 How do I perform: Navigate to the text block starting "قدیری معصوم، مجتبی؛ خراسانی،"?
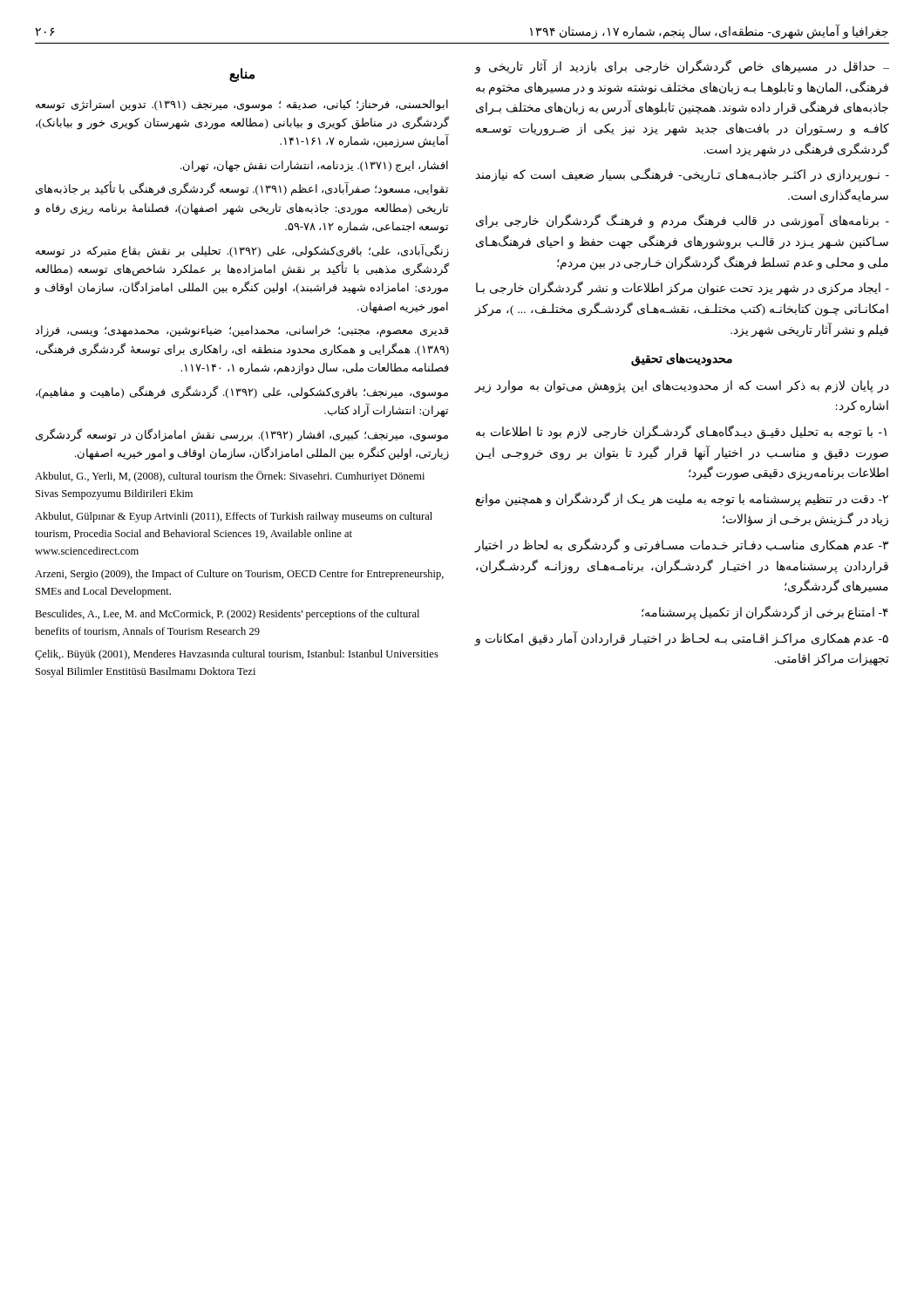click(x=242, y=349)
